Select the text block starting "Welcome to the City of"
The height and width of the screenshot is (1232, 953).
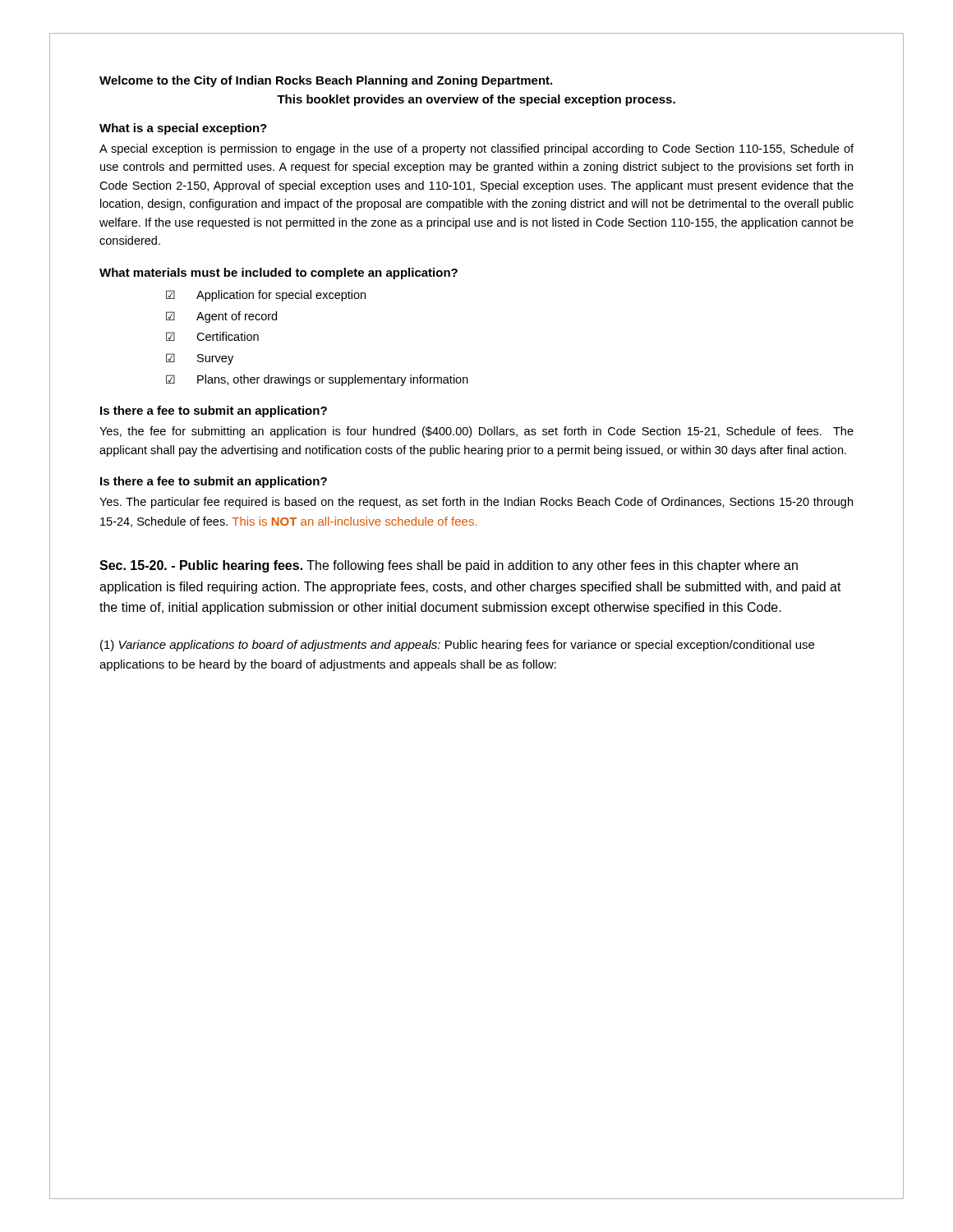pos(326,80)
